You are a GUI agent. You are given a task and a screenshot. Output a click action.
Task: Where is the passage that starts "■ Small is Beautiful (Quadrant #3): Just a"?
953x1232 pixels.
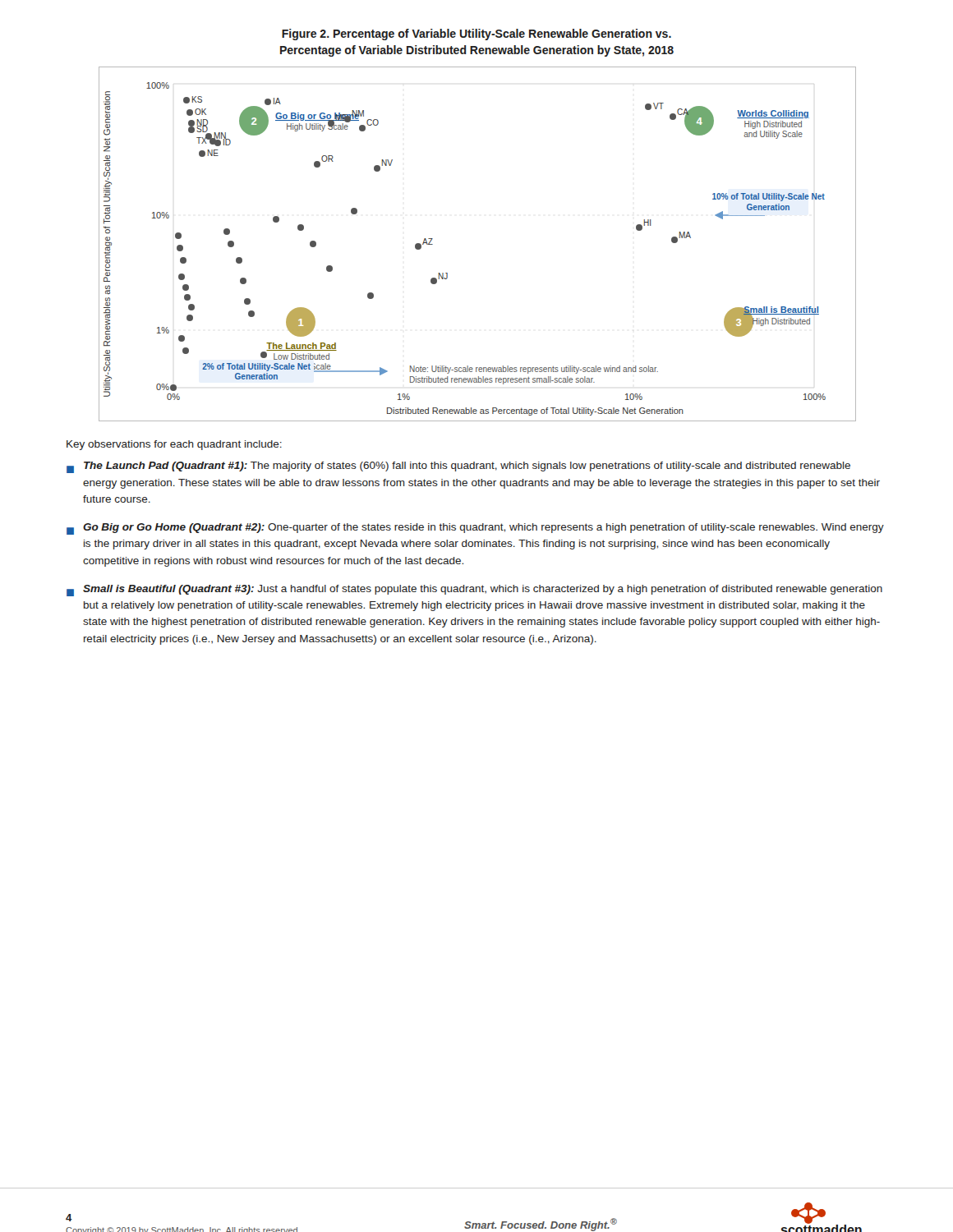pos(476,614)
